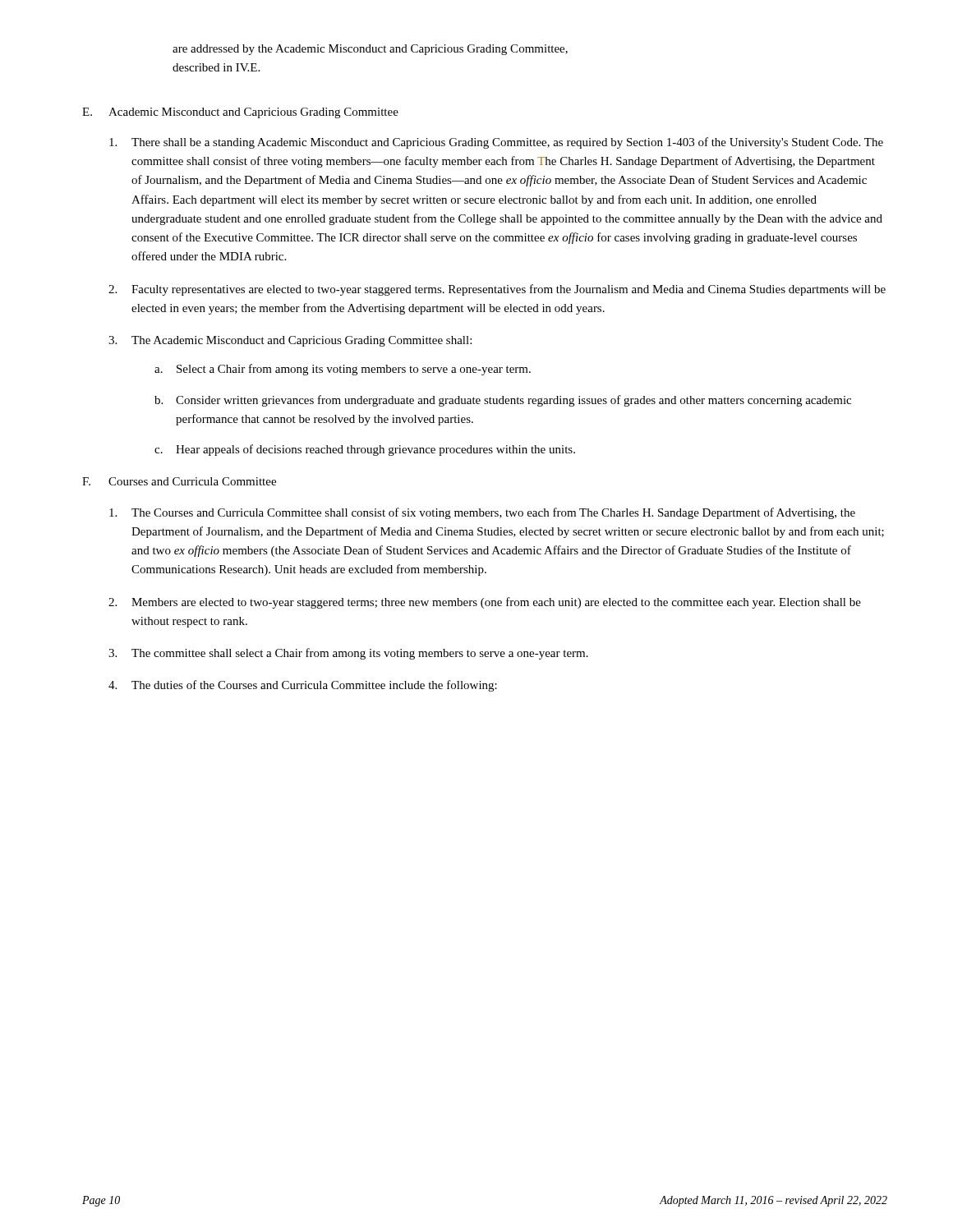
Task: Click the passage that begins "2. Members are elected to"
Action: point(498,612)
